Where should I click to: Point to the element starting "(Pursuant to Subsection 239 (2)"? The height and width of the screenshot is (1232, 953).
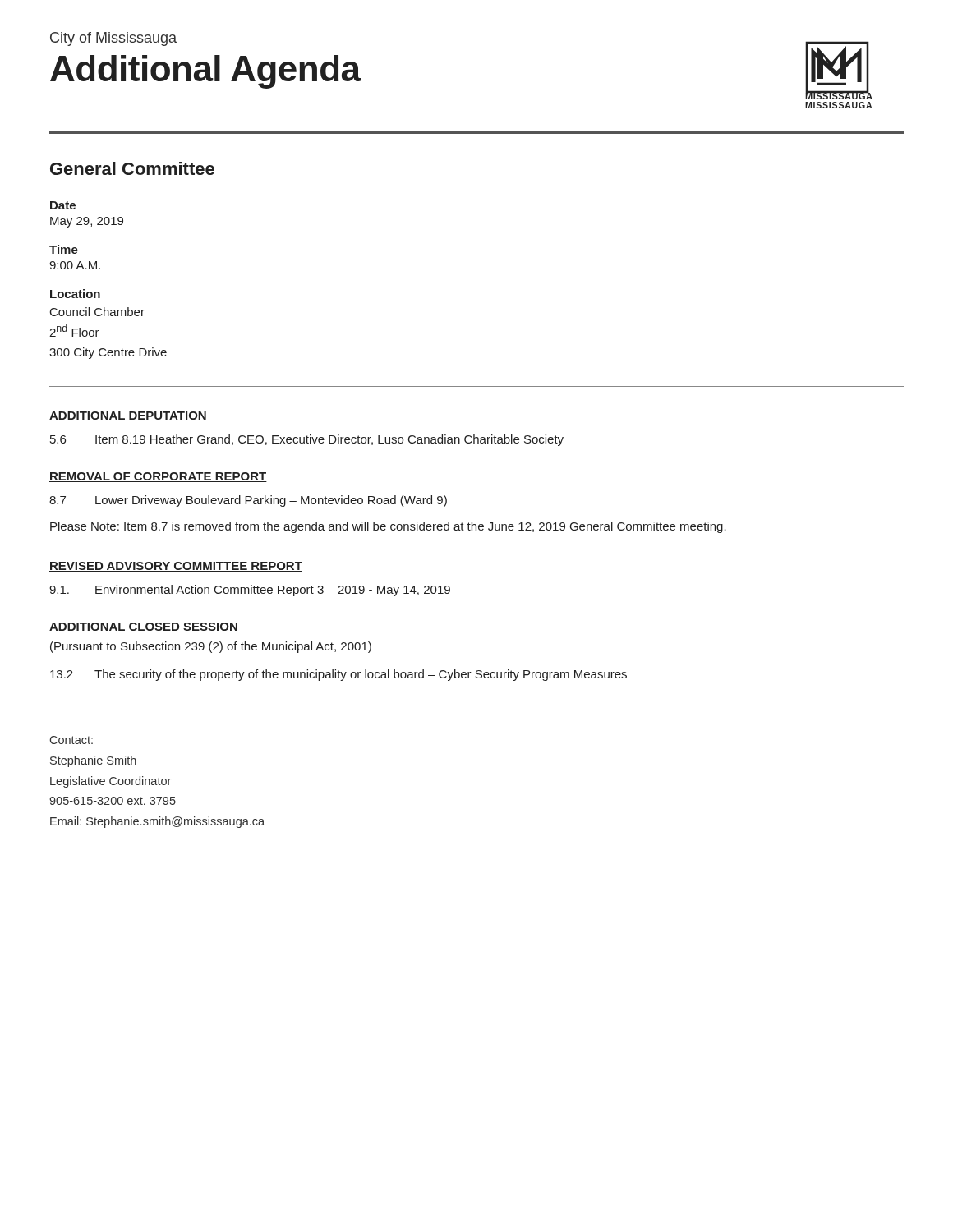click(211, 647)
